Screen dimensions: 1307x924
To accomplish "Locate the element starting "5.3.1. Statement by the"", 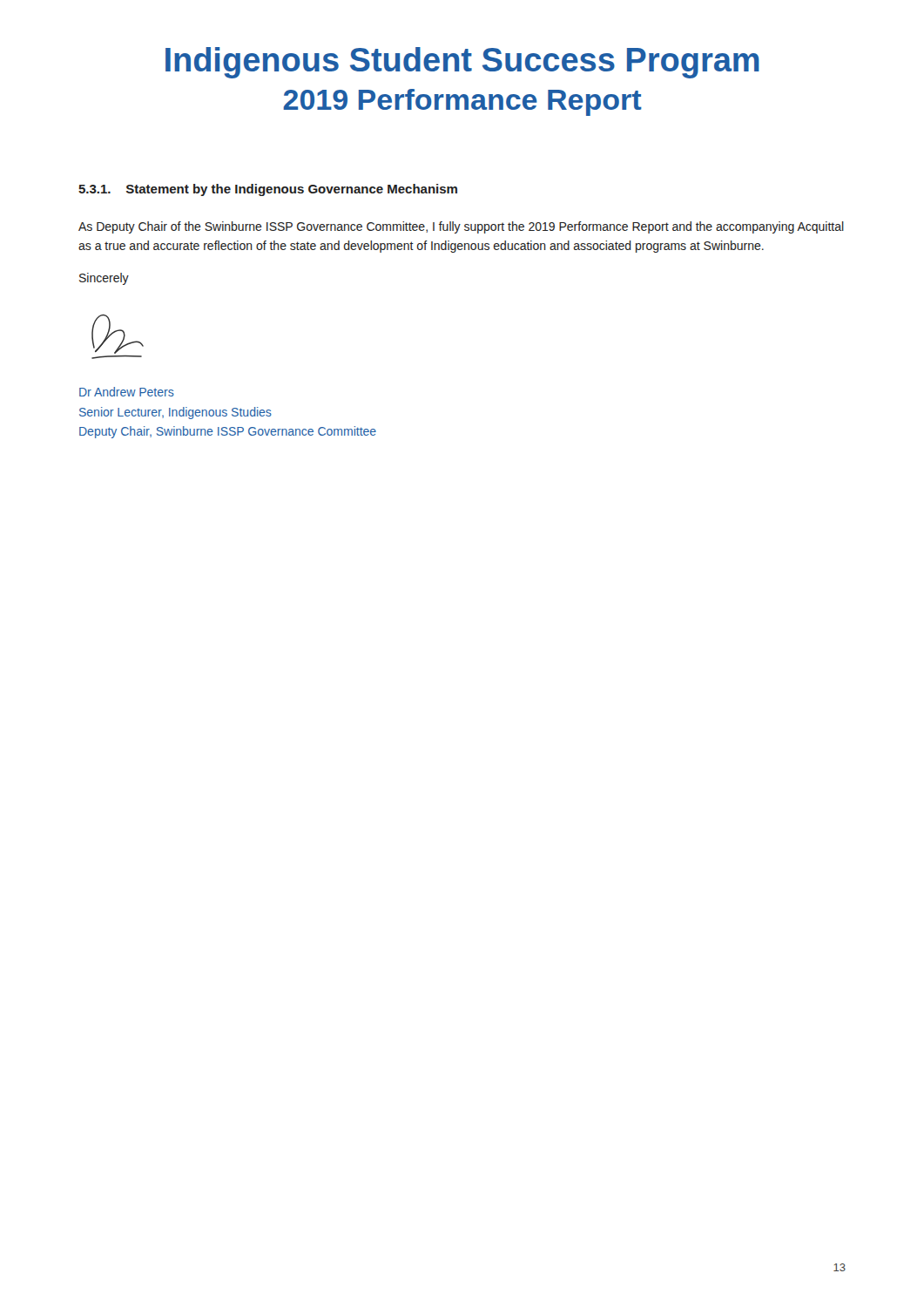I will (x=268, y=189).
